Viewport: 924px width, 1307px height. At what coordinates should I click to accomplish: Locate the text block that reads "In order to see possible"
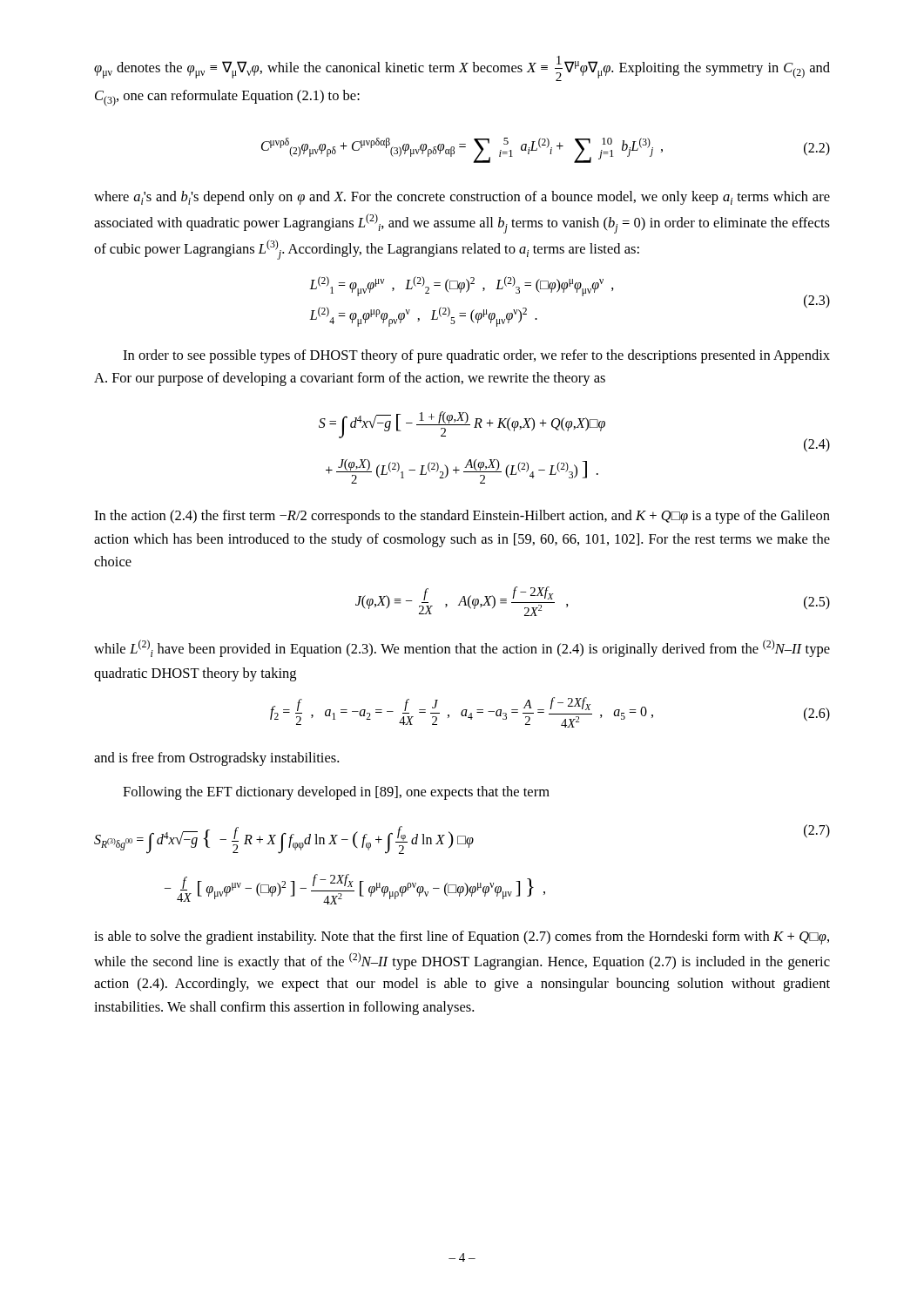click(462, 367)
